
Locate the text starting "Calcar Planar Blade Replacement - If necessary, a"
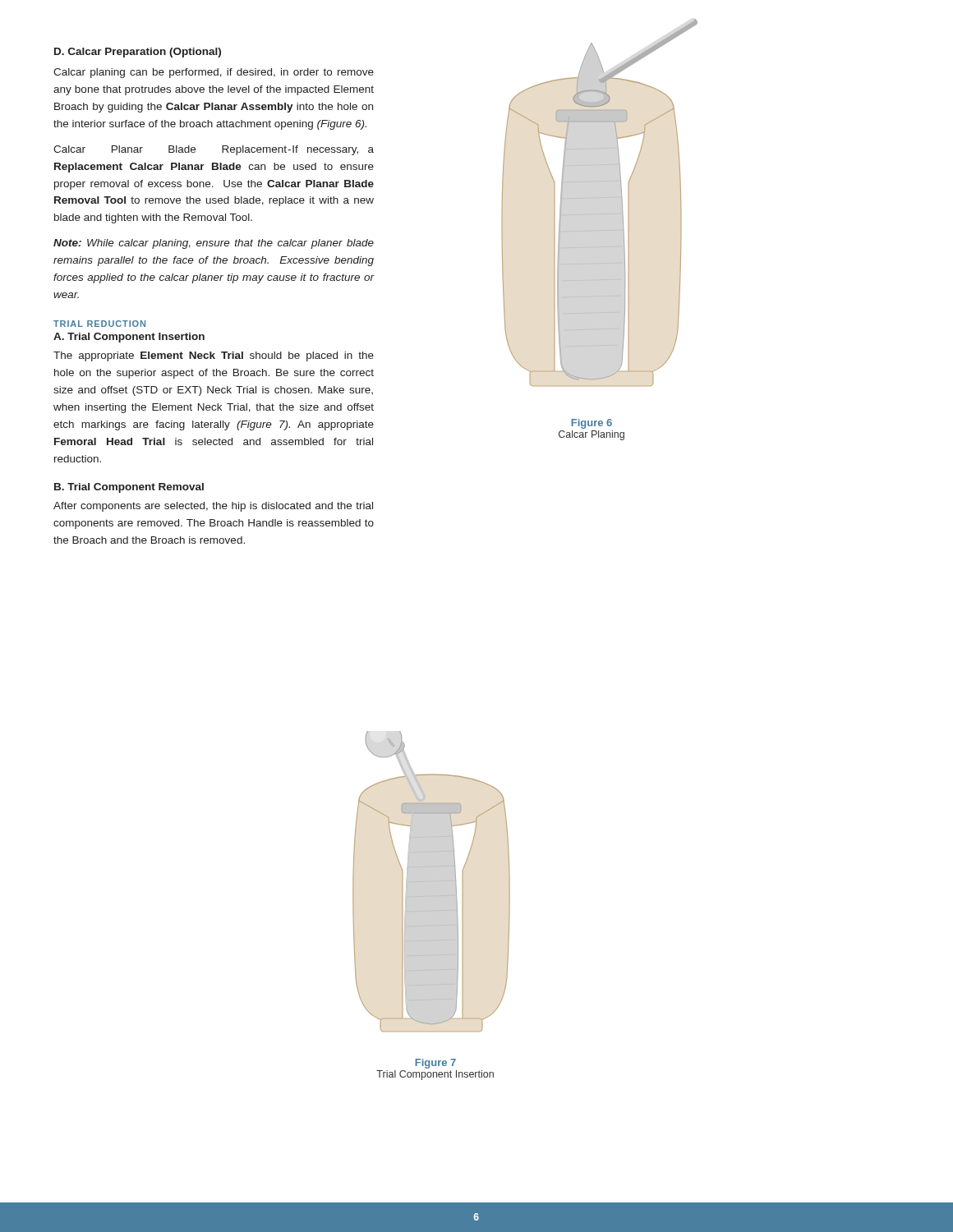[214, 184]
